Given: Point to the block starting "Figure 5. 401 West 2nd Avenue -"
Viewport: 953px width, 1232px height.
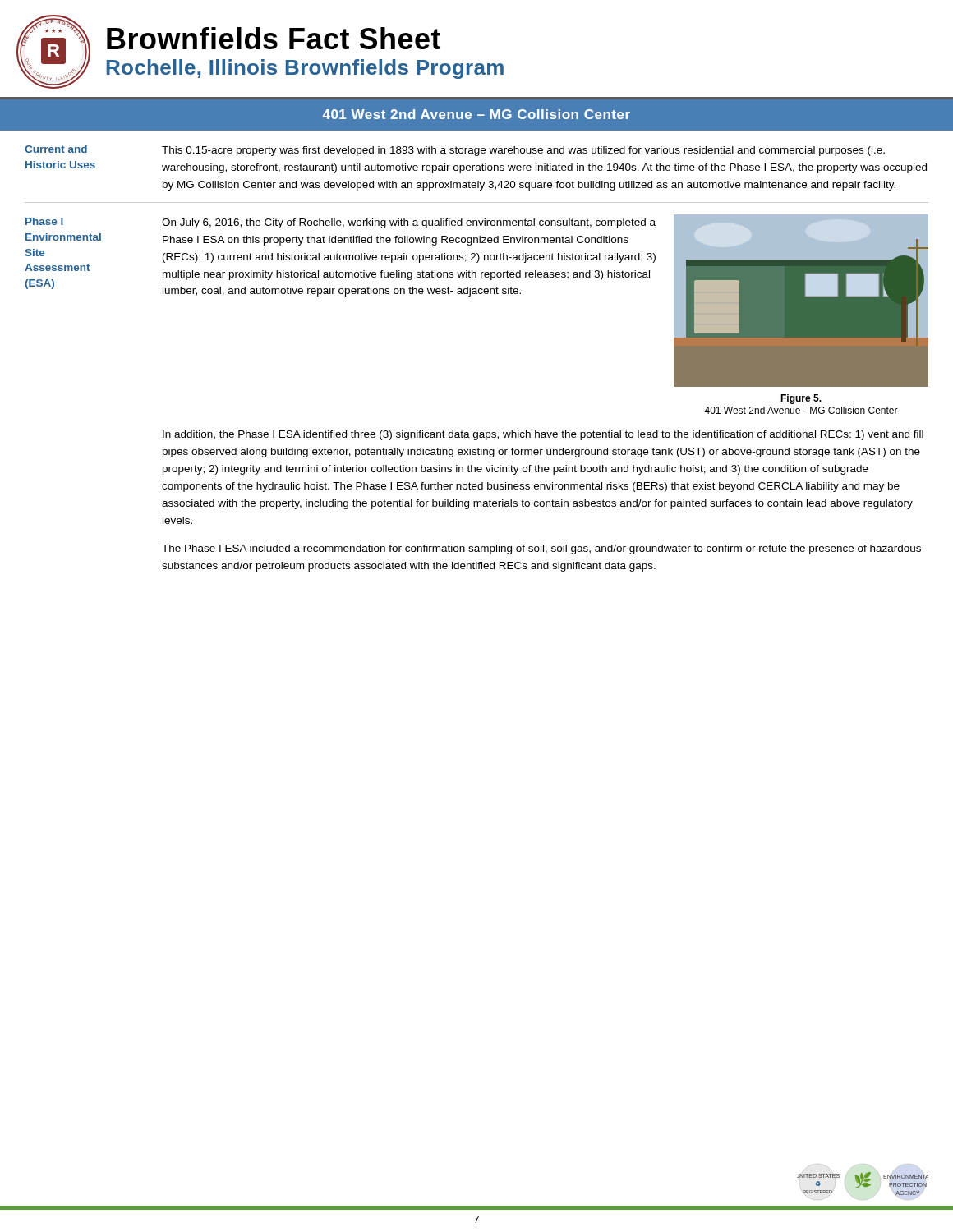Looking at the screenshot, I should (801, 405).
